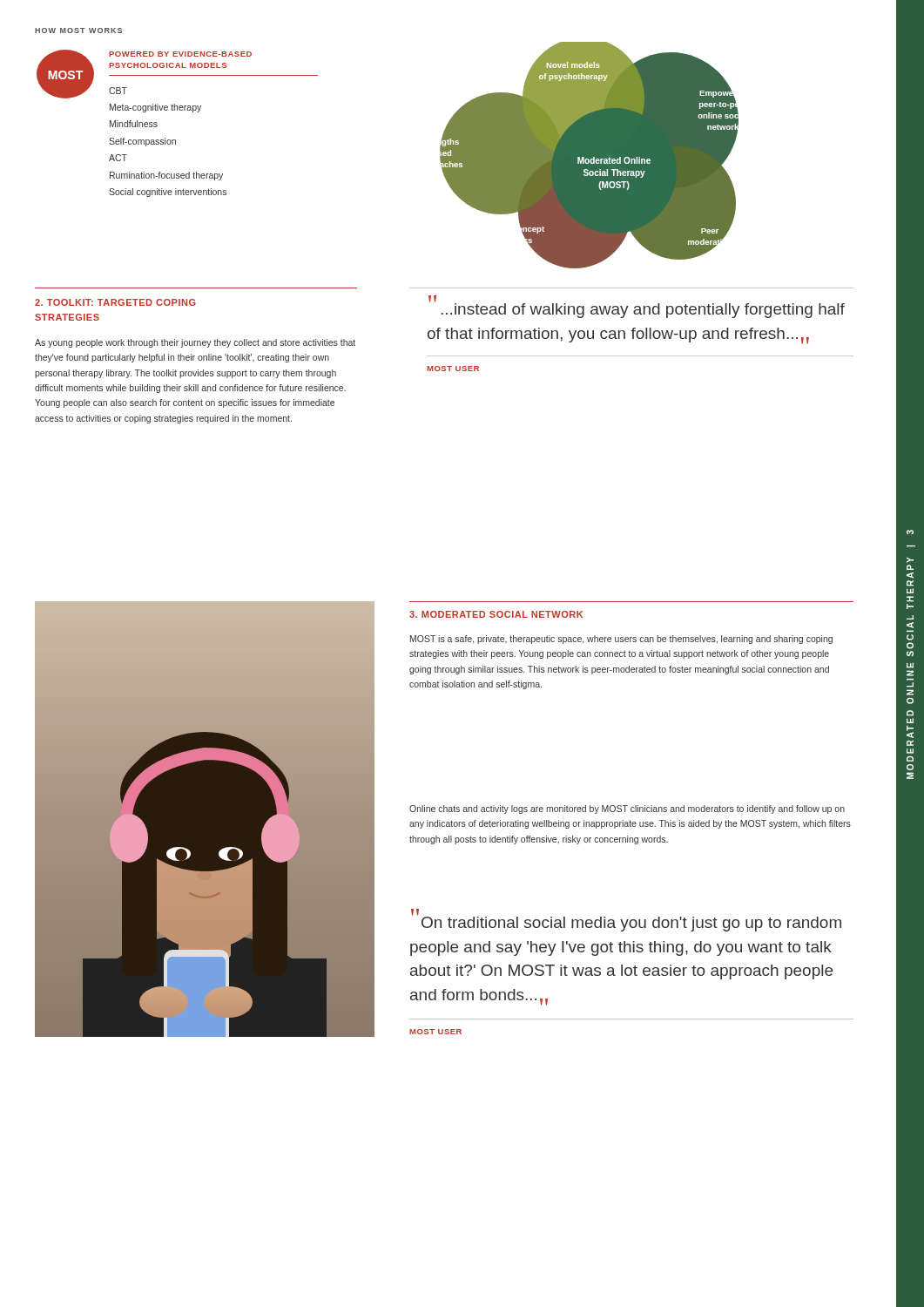Find the text block containing "As young people work through their journey"
Image resolution: width=924 pixels, height=1307 pixels.
pyautogui.click(x=195, y=380)
